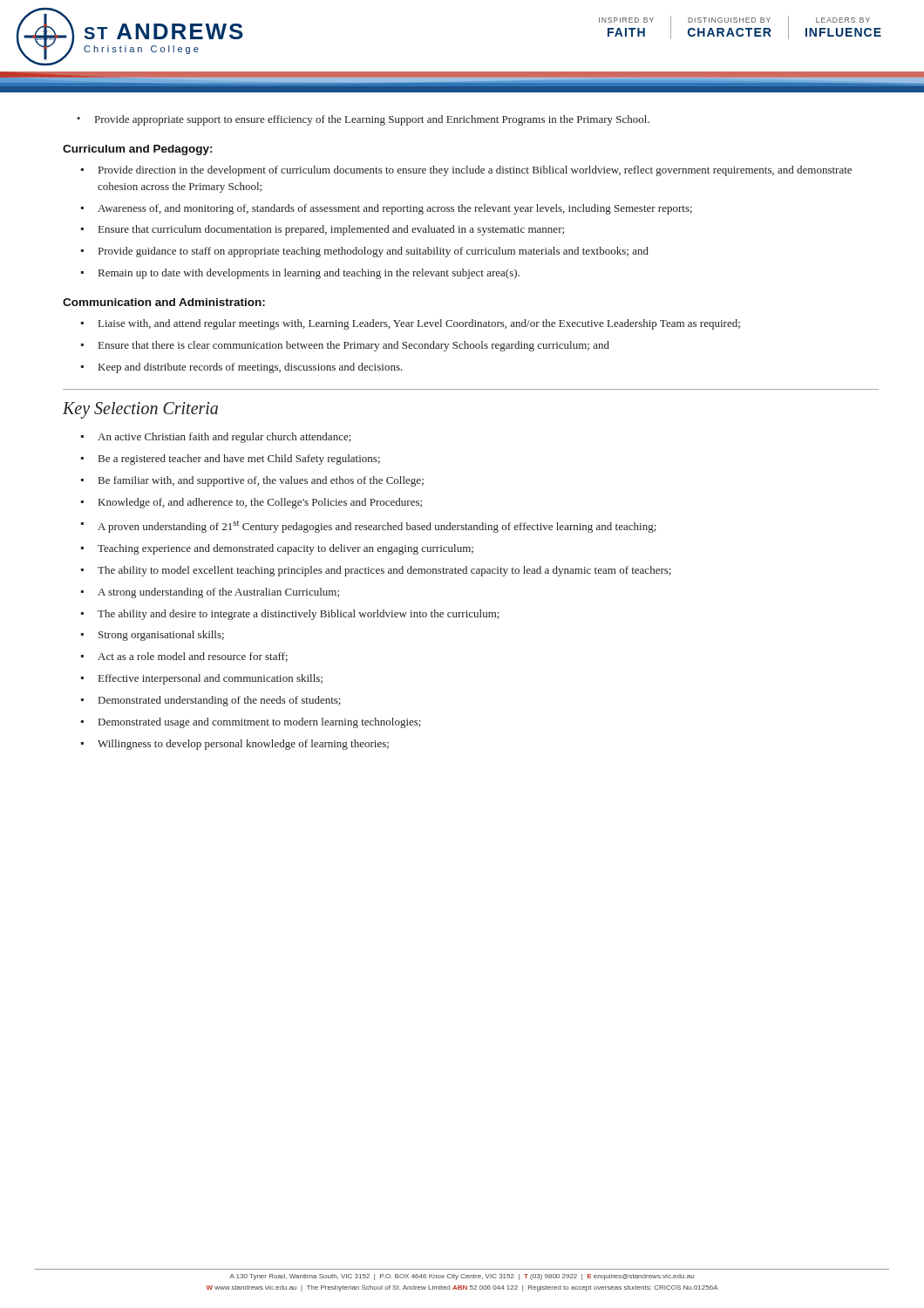
Task: Where does it say "Communication and Administration:"?
Action: tap(164, 302)
